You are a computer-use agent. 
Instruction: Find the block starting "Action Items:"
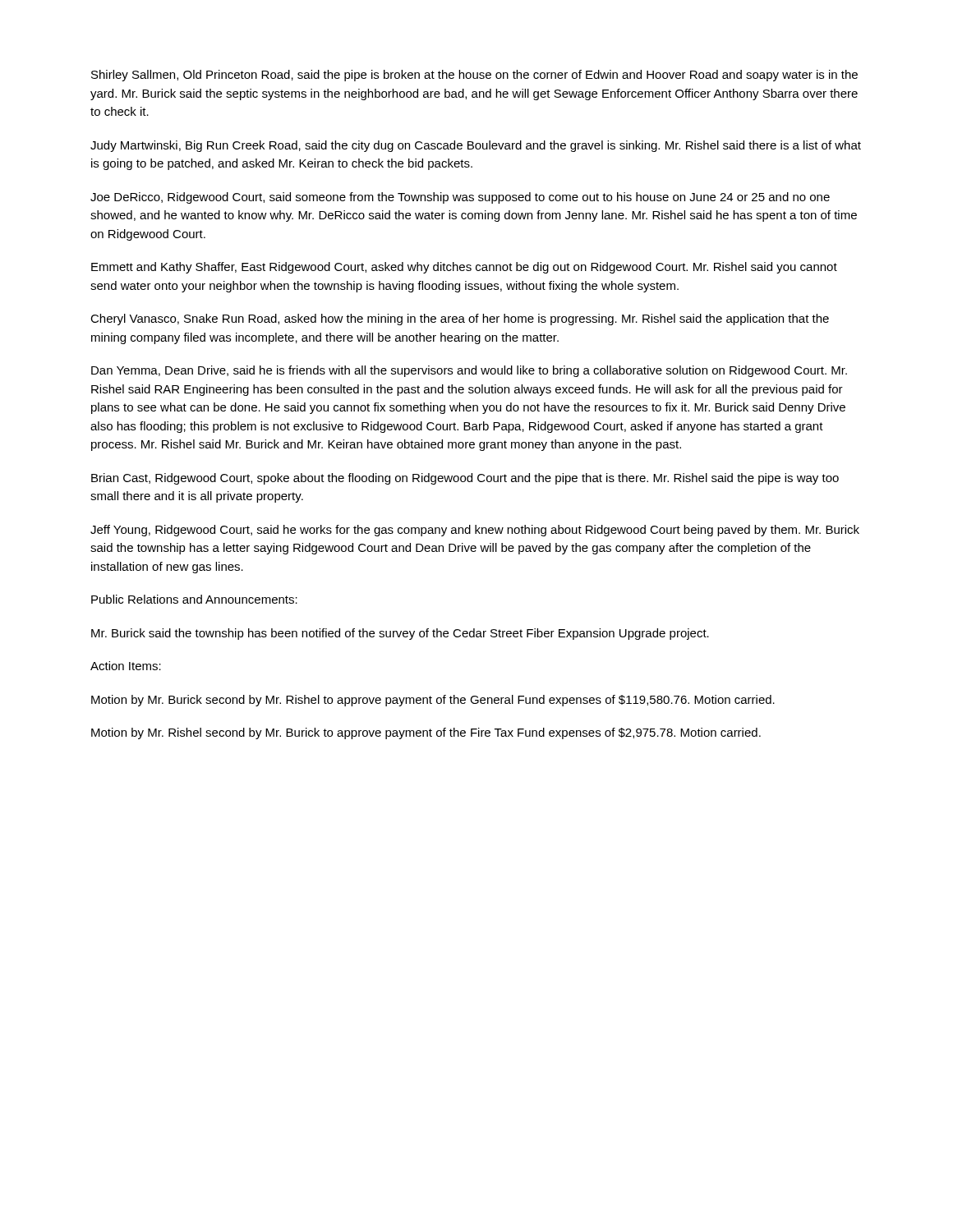(x=126, y=666)
